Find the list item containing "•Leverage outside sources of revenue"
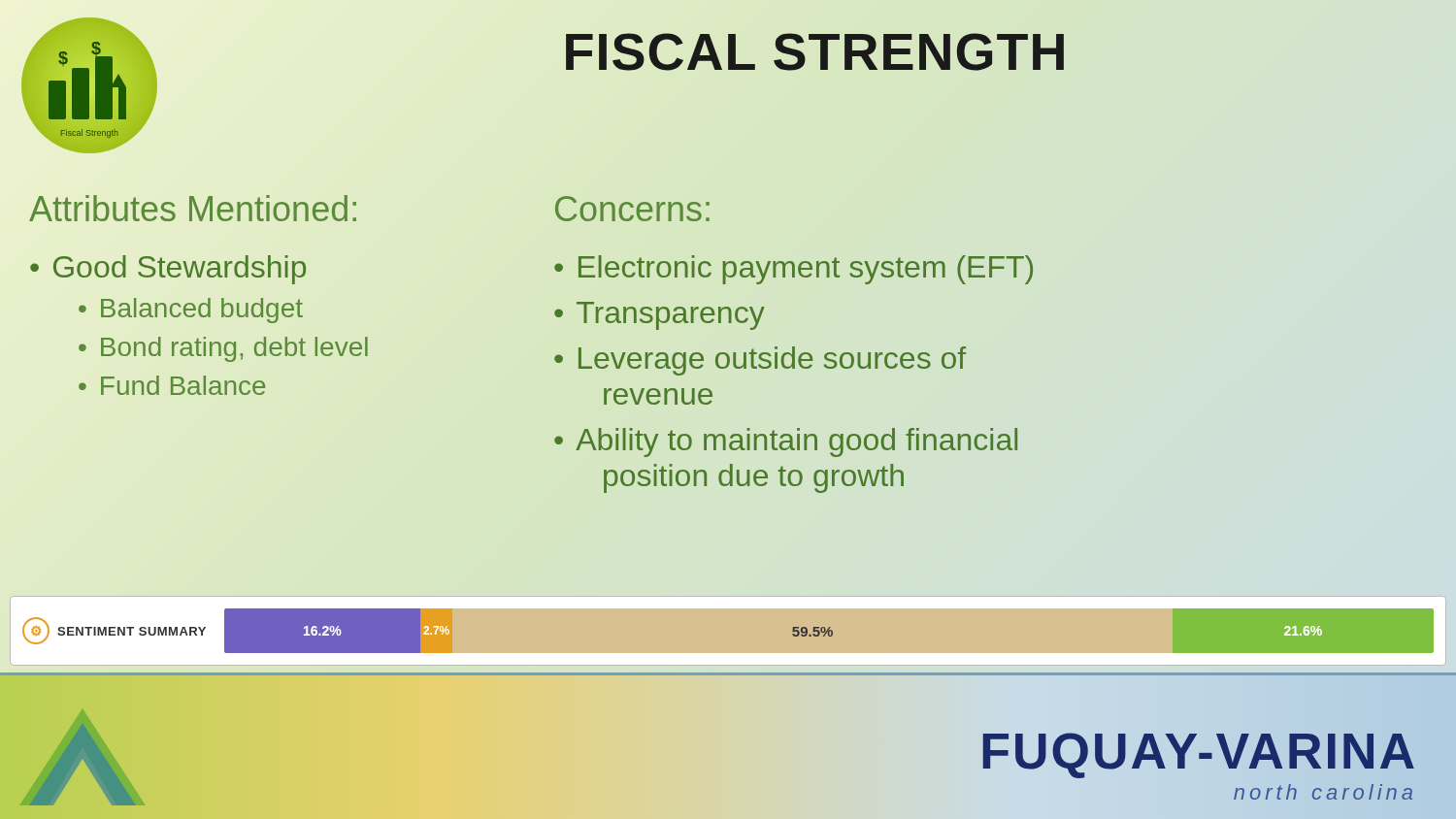This screenshot has width=1456, height=819. 760,377
